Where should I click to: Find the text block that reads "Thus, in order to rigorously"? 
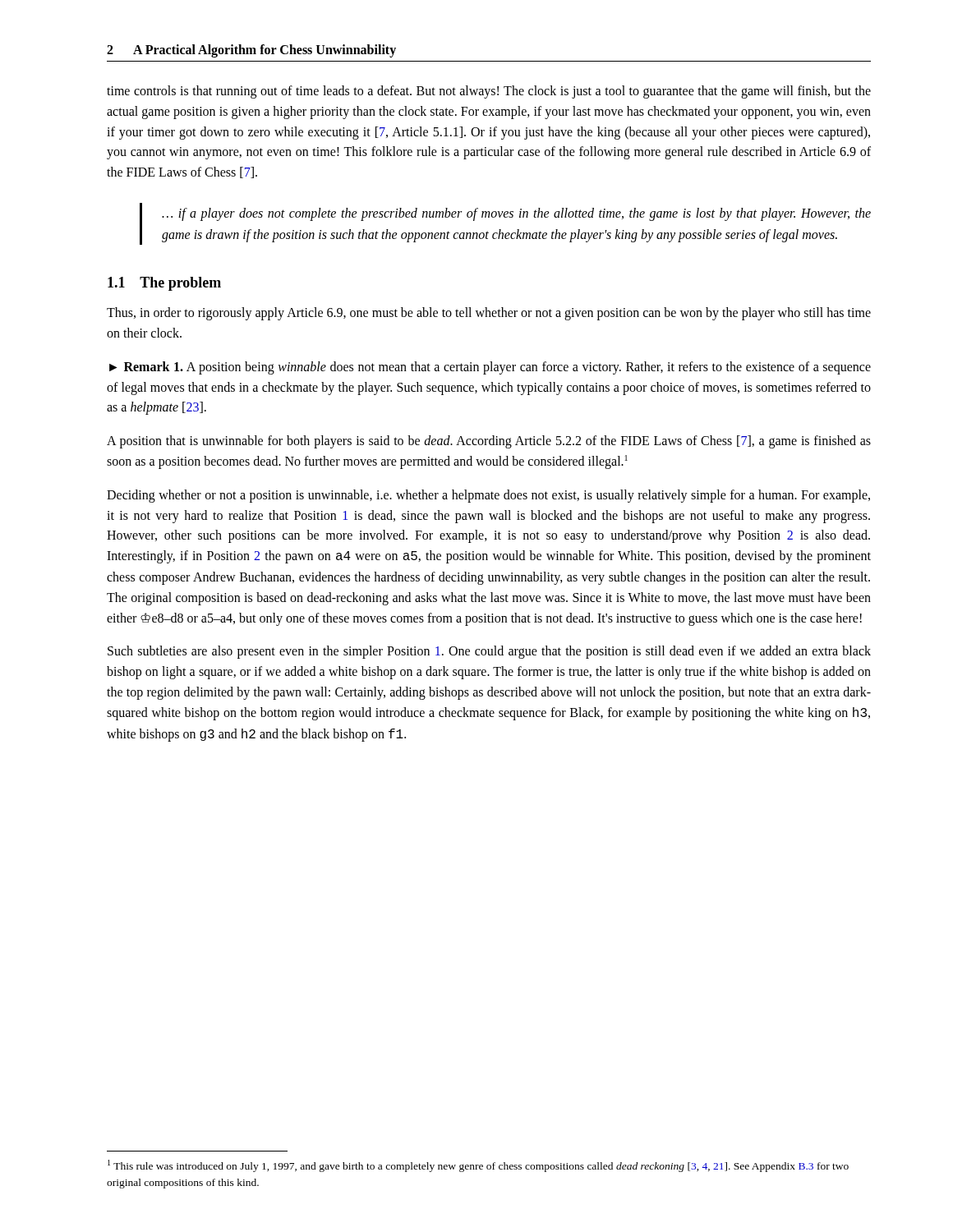pos(489,323)
